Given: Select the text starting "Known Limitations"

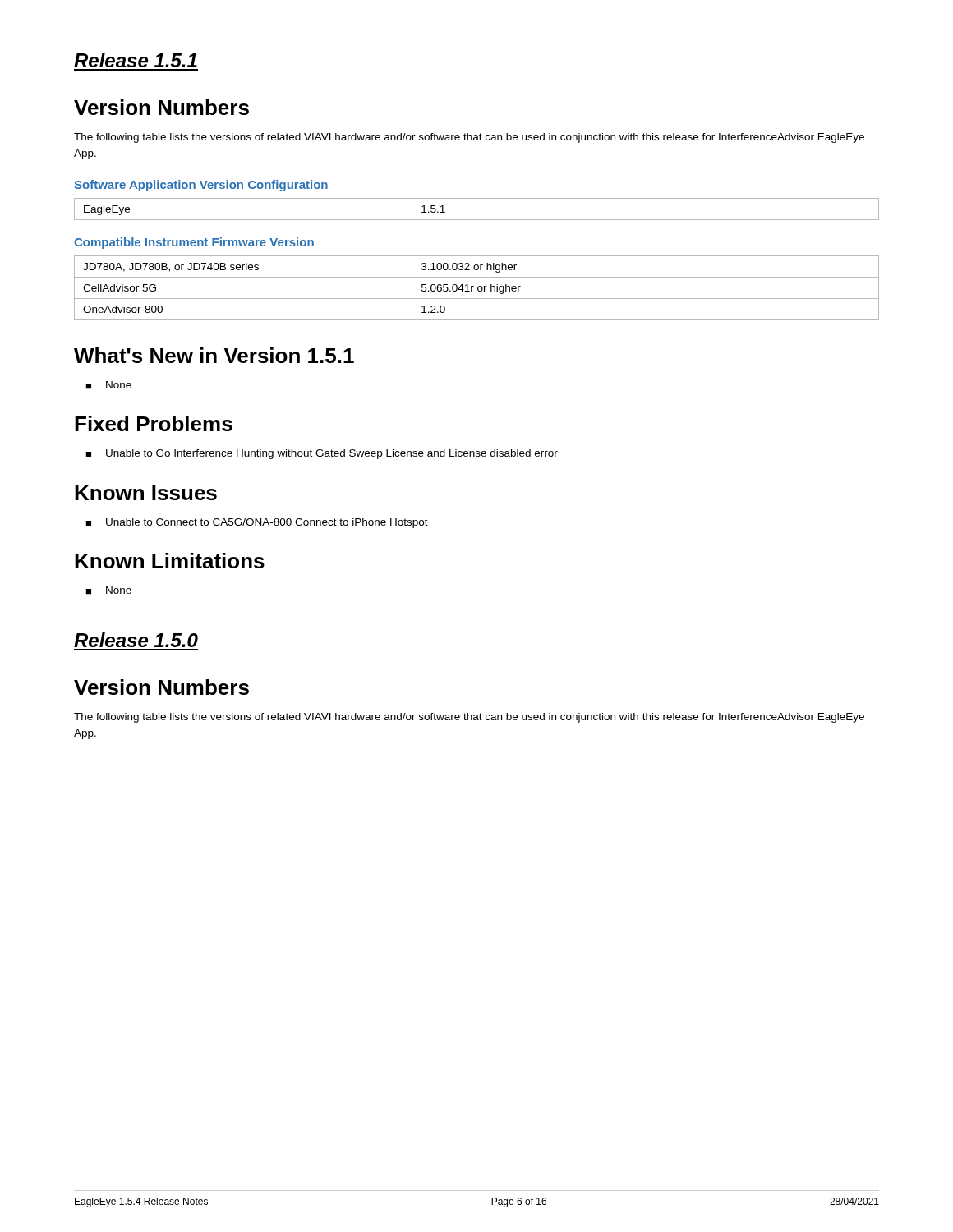Looking at the screenshot, I should pyautogui.click(x=170, y=561).
